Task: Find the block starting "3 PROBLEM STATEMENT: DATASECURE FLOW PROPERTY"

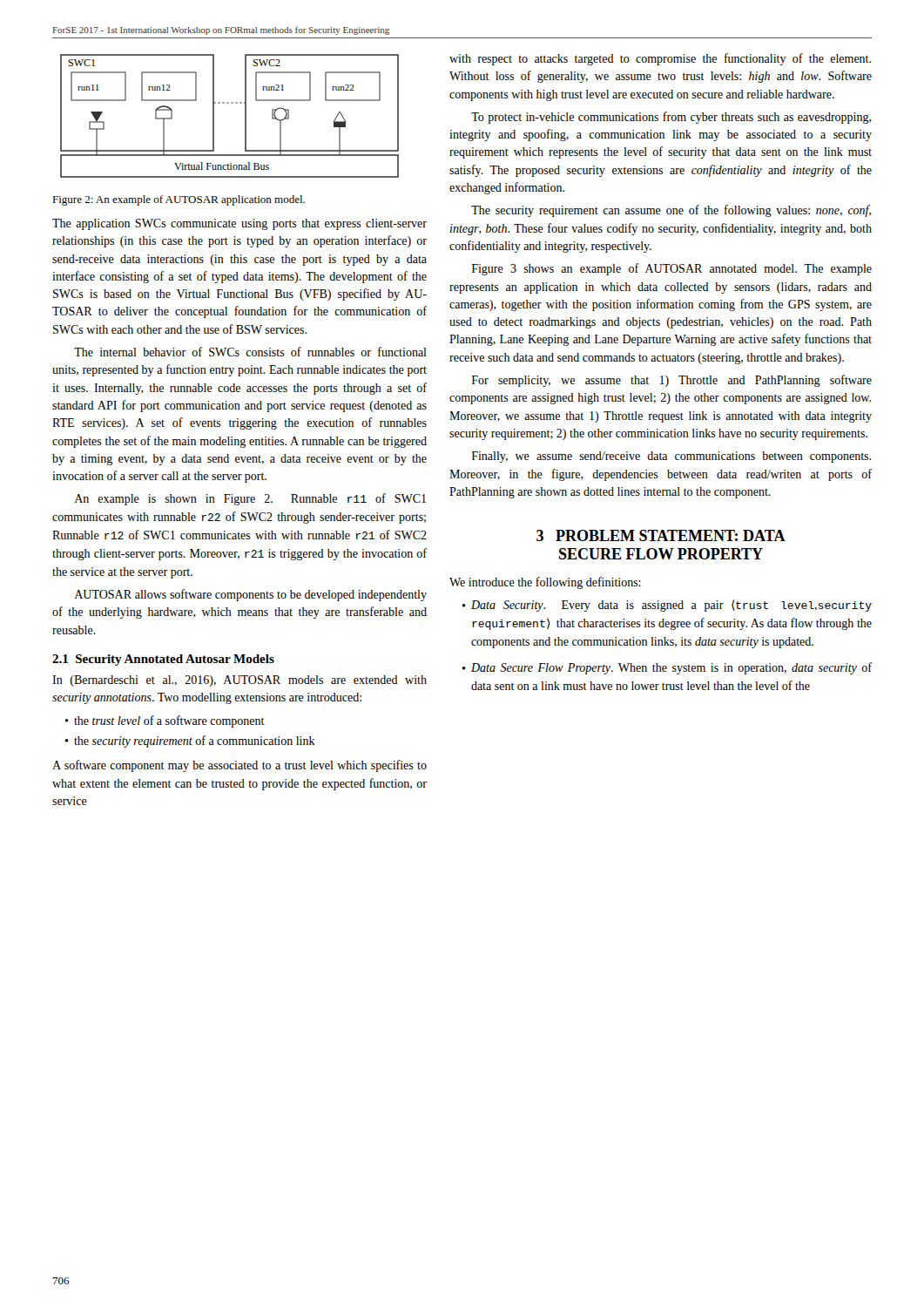Action: pos(661,545)
